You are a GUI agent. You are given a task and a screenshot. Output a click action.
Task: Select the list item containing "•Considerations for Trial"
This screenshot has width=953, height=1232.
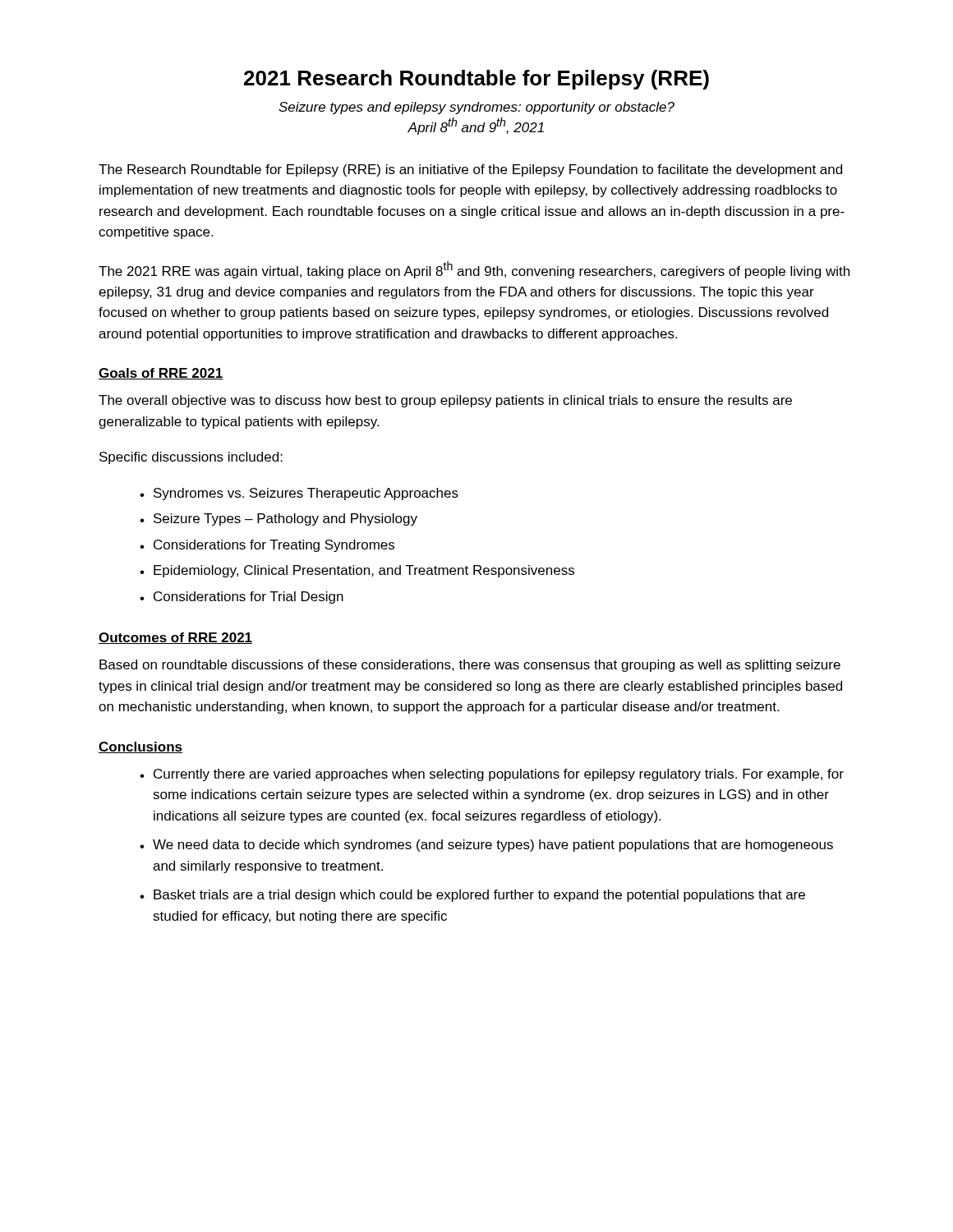(x=242, y=598)
